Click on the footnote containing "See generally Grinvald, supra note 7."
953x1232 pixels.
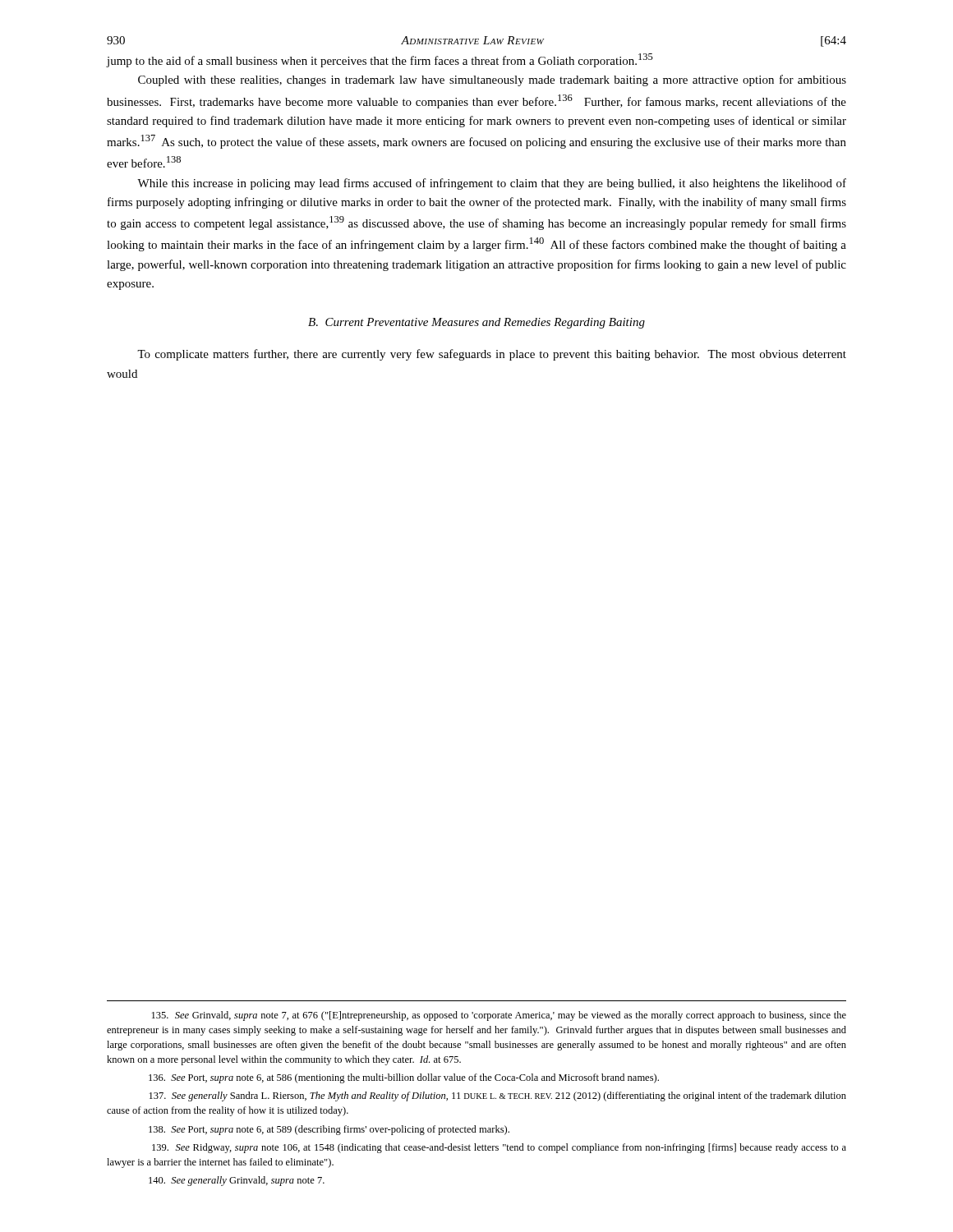point(237,1181)
